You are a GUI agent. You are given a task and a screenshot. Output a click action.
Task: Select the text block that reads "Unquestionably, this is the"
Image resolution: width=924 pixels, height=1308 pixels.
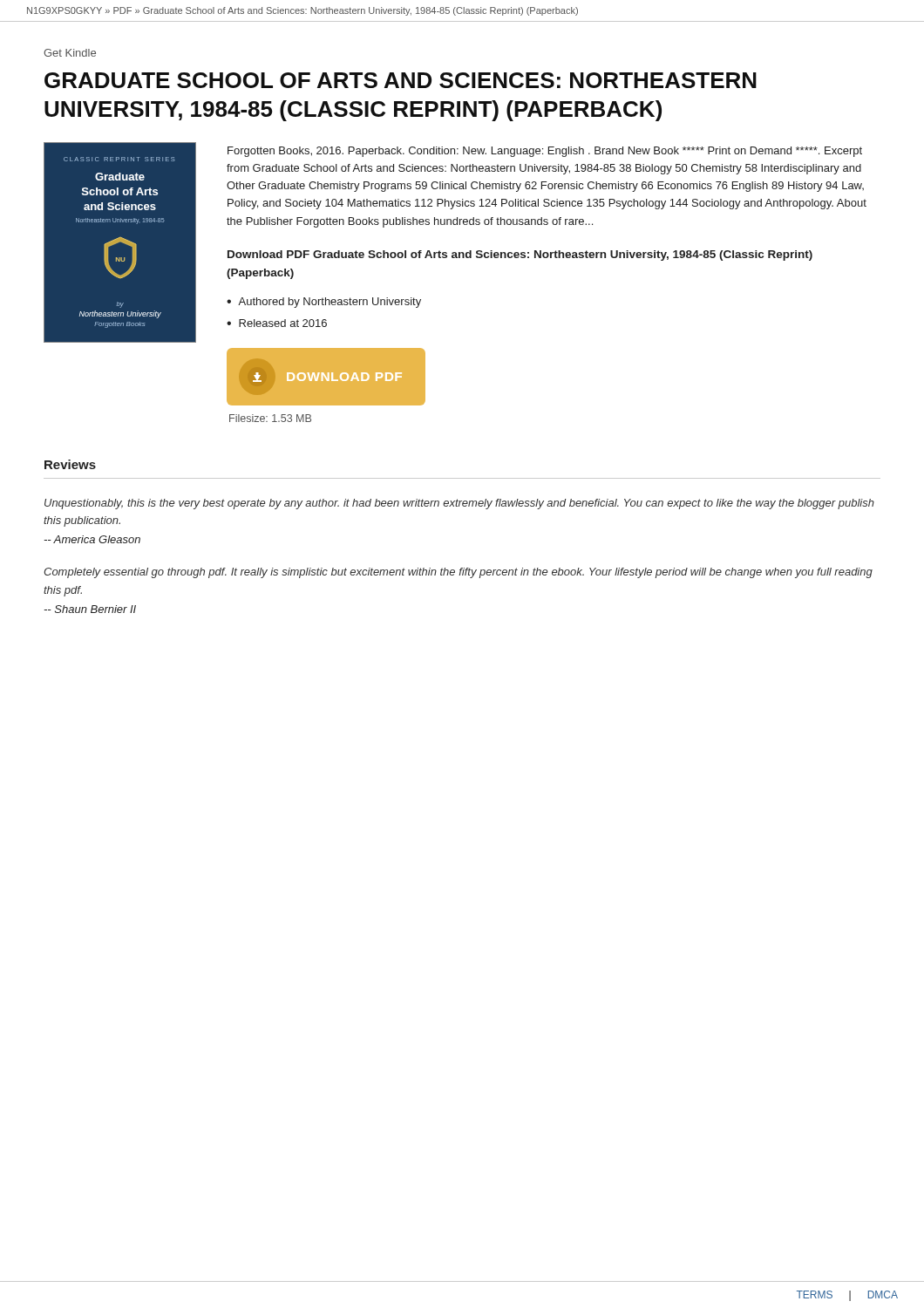pos(459,512)
